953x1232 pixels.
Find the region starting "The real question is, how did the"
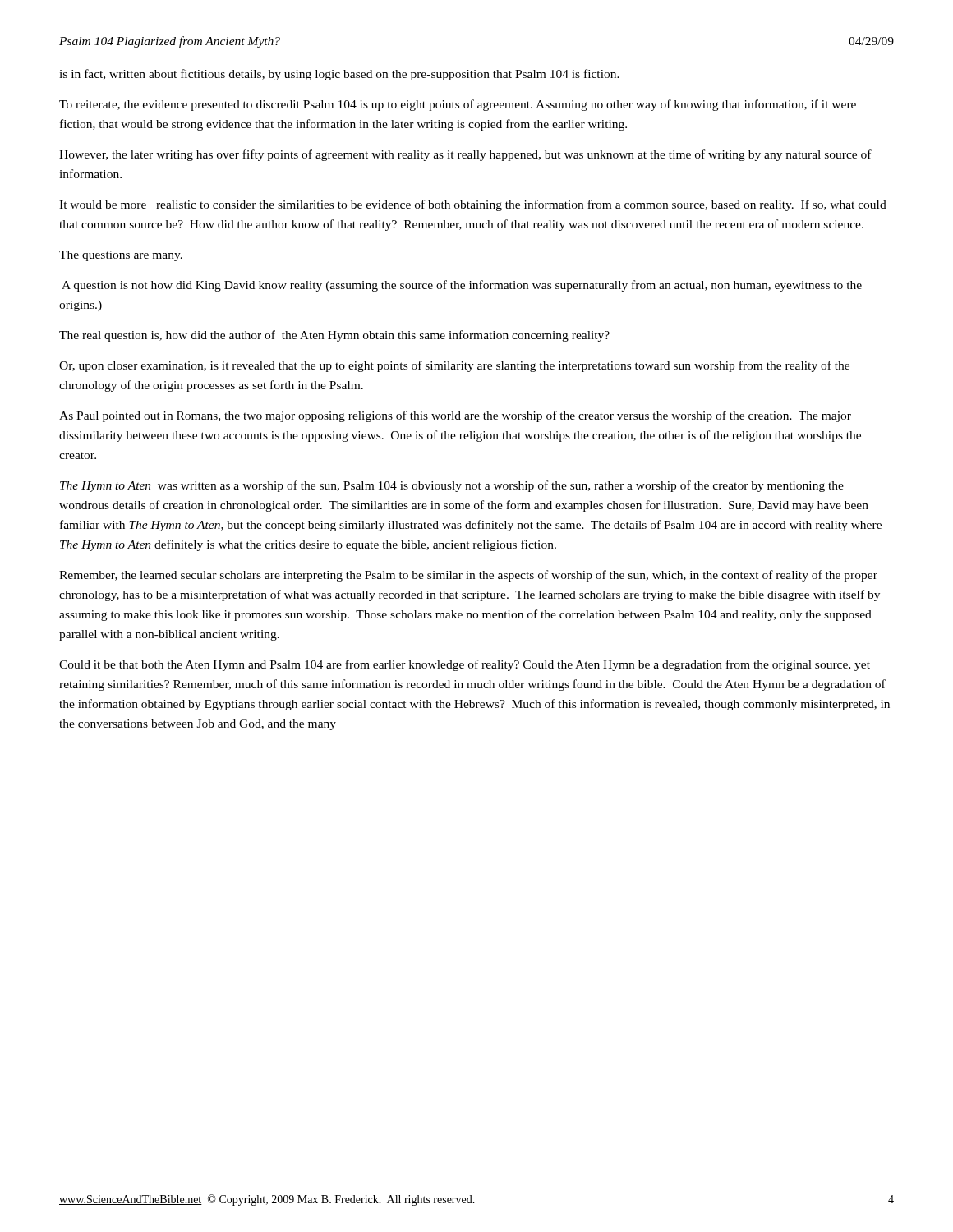334,335
